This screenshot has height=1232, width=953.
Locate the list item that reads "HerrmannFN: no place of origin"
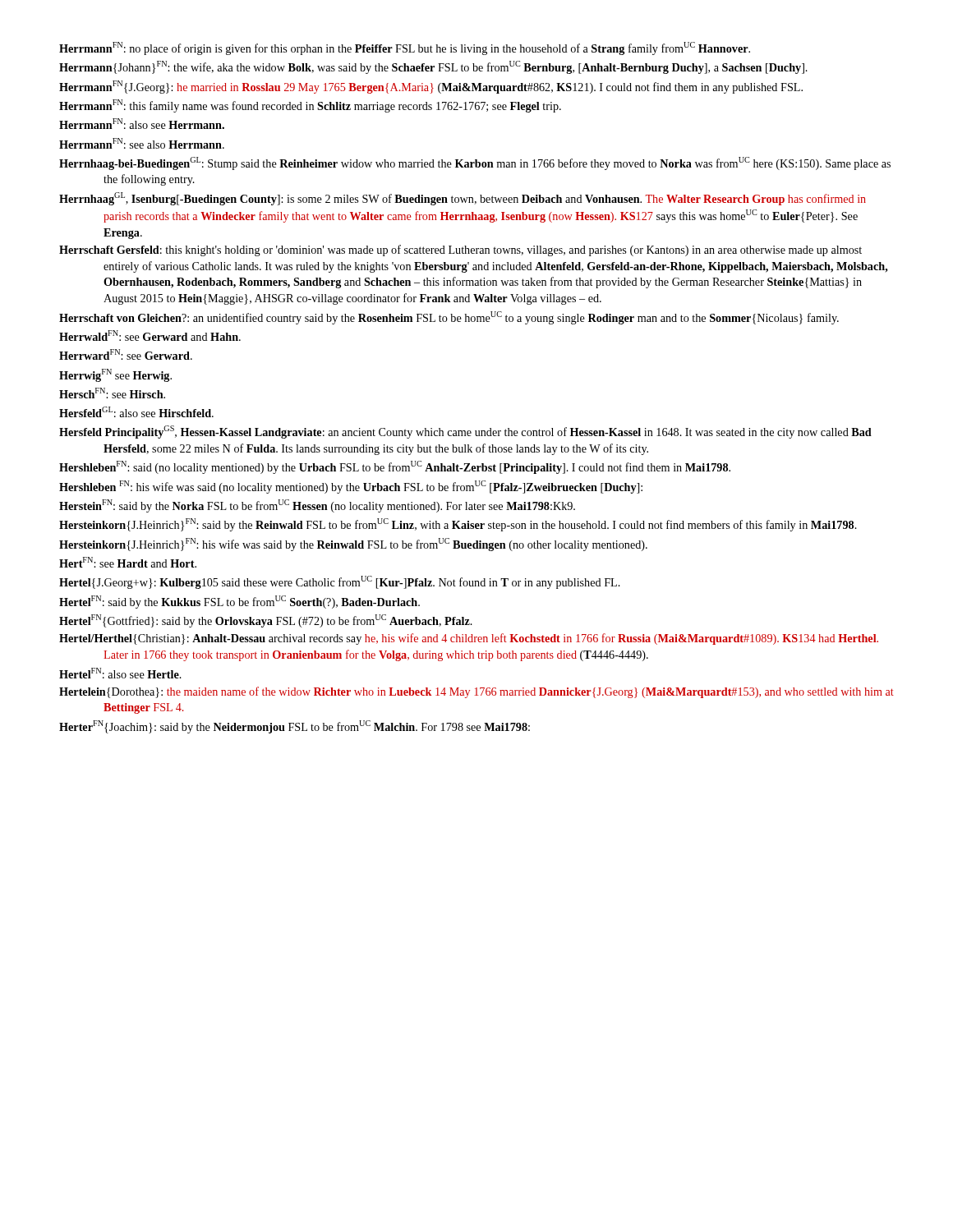pyautogui.click(x=405, y=48)
